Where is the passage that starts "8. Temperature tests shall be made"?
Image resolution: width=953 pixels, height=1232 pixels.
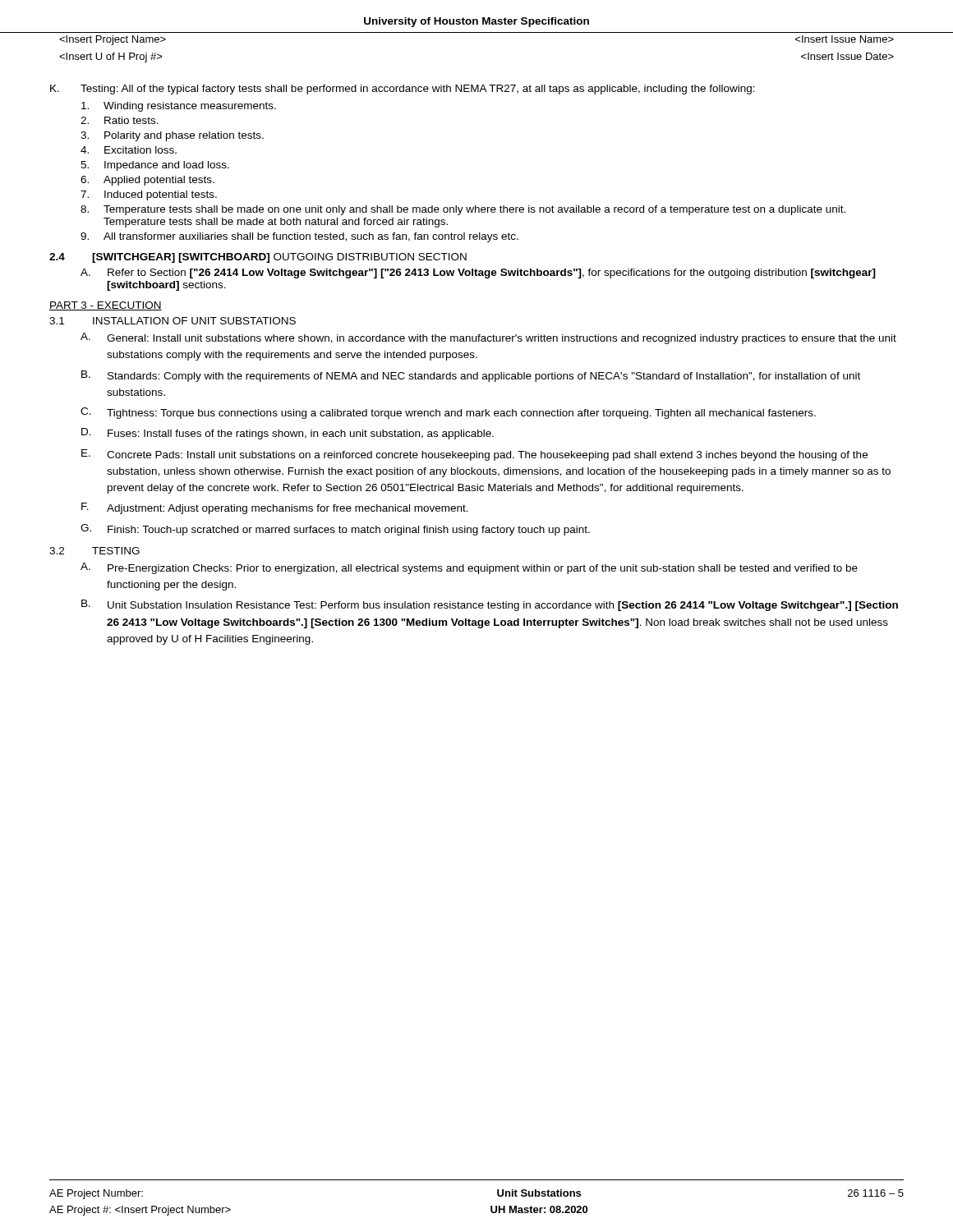point(492,215)
